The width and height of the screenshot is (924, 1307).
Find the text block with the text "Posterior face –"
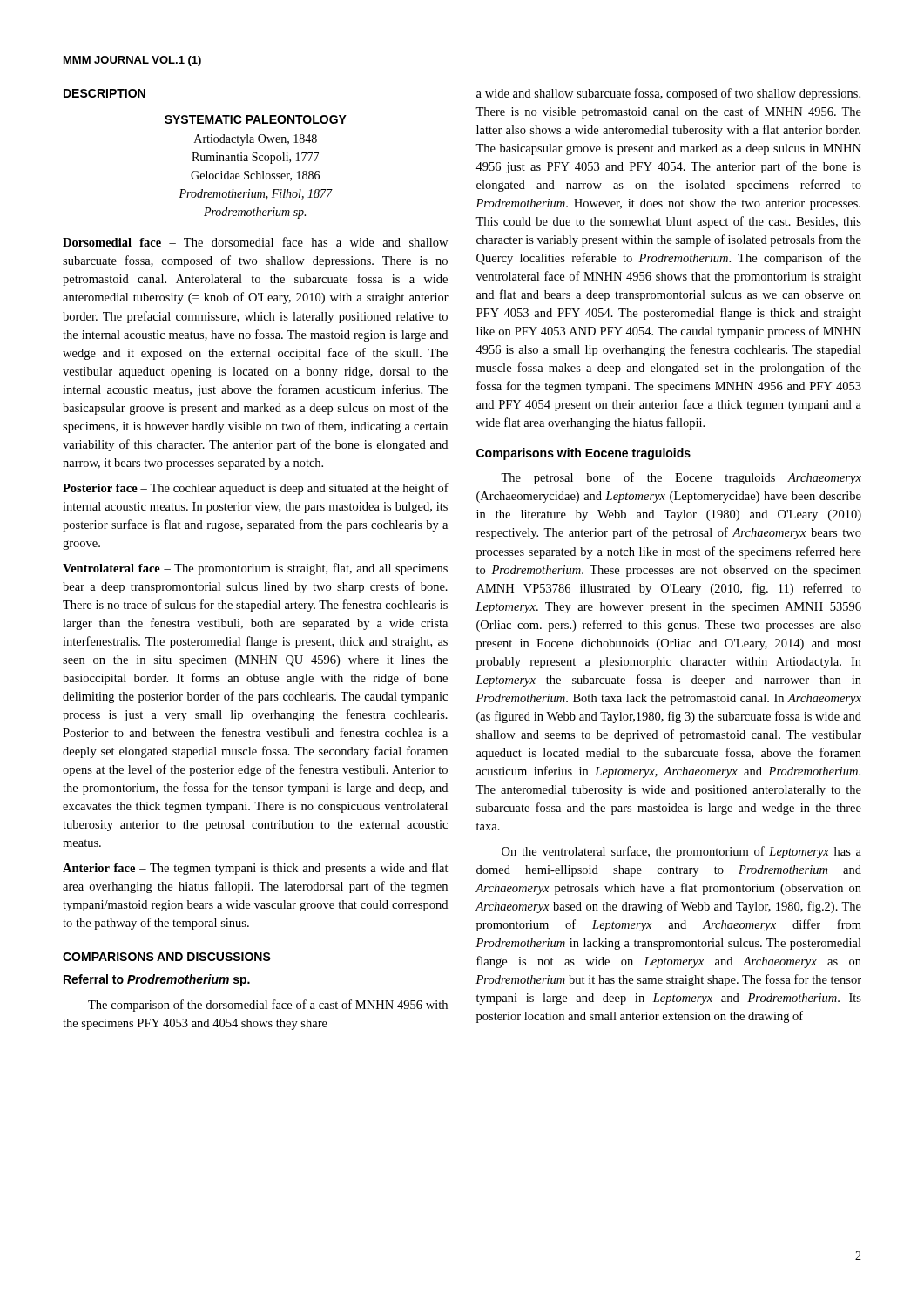tap(255, 516)
